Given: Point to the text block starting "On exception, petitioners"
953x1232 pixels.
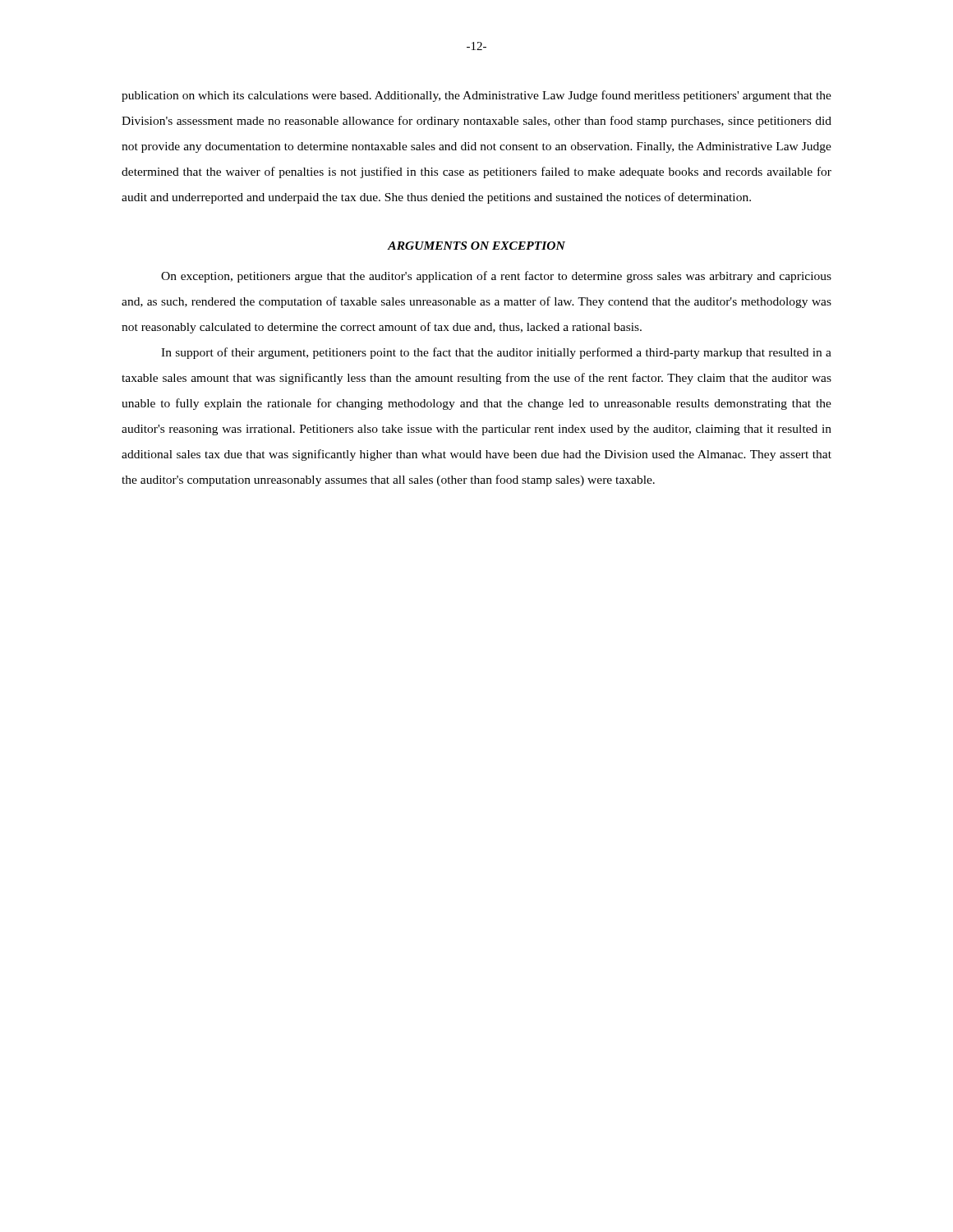Looking at the screenshot, I should pos(476,301).
